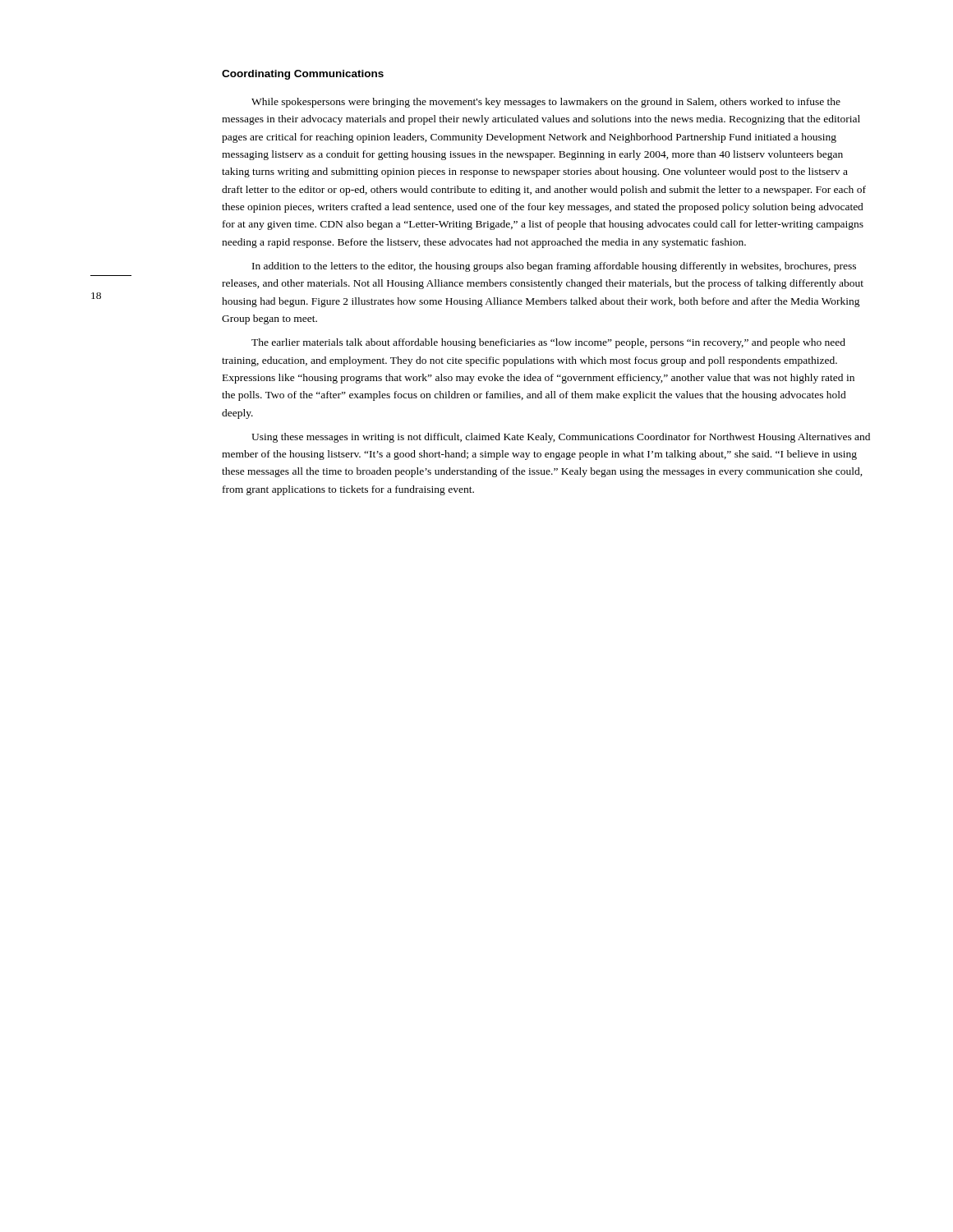The height and width of the screenshot is (1232, 953).
Task: Click on the passage starting "Using these messages in writing is"
Action: [546, 463]
